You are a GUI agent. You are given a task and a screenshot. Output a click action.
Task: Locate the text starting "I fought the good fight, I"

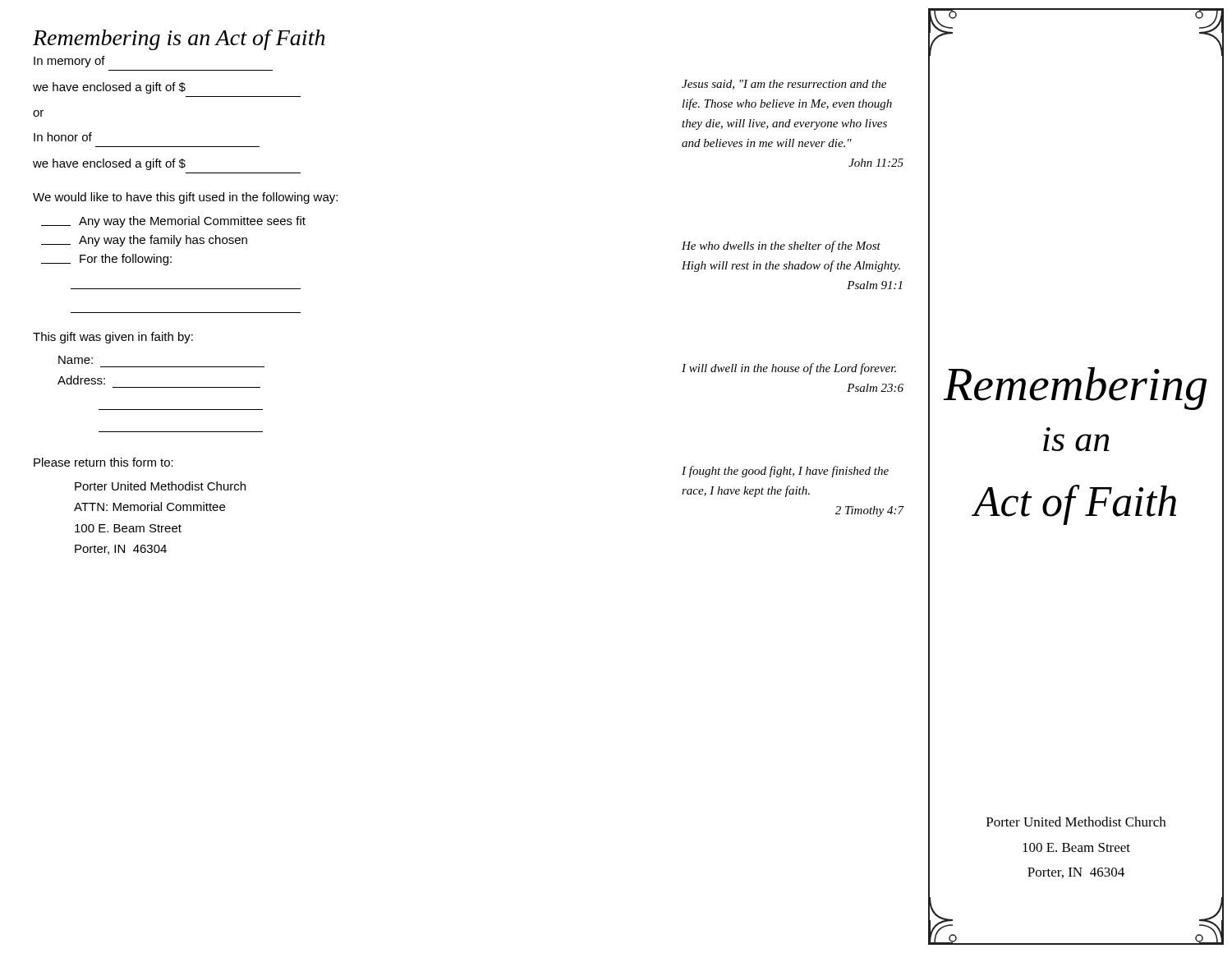pyautogui.click(x=793, y=489)
